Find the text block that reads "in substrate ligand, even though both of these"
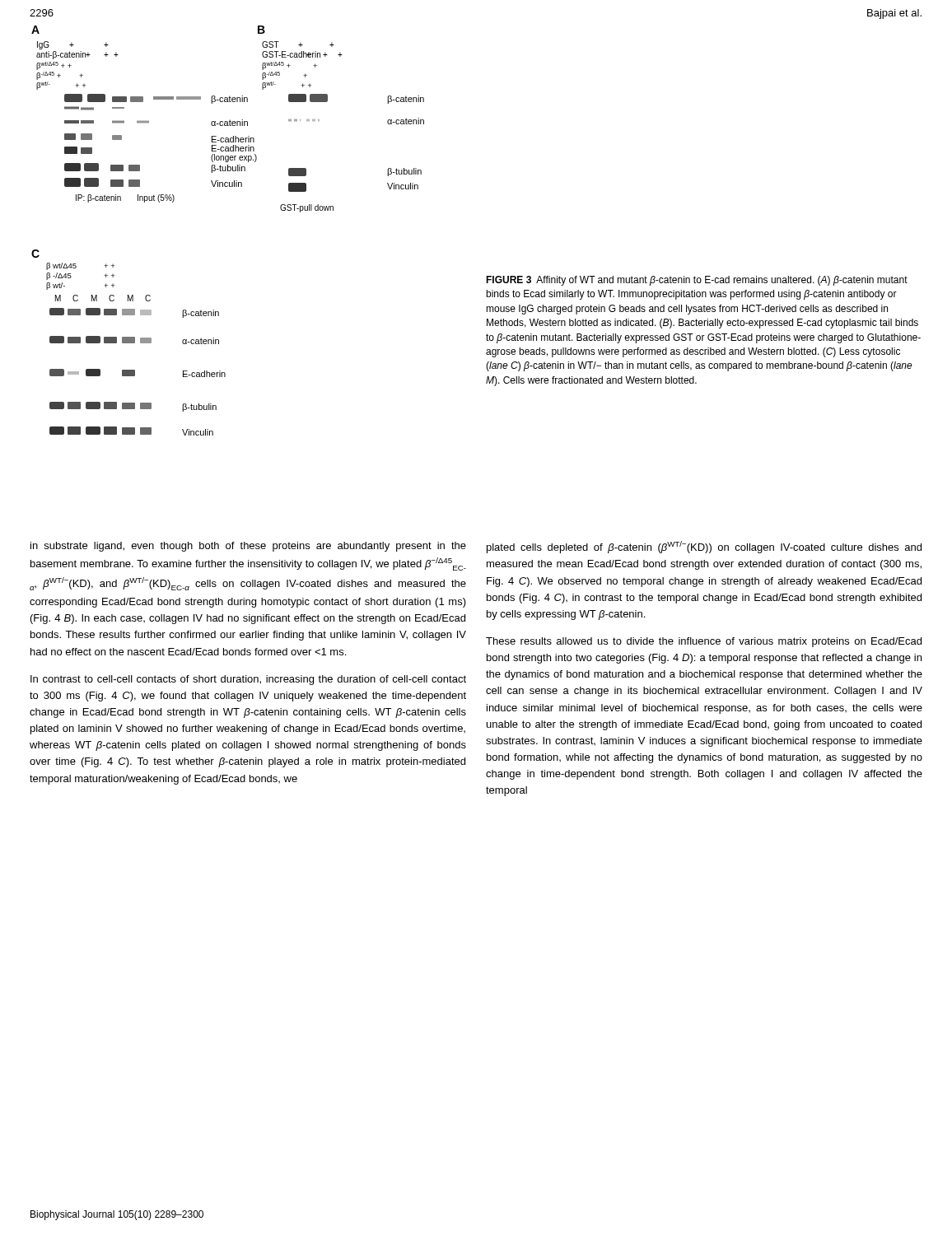 pyautogui.click(x=248, y=662)
